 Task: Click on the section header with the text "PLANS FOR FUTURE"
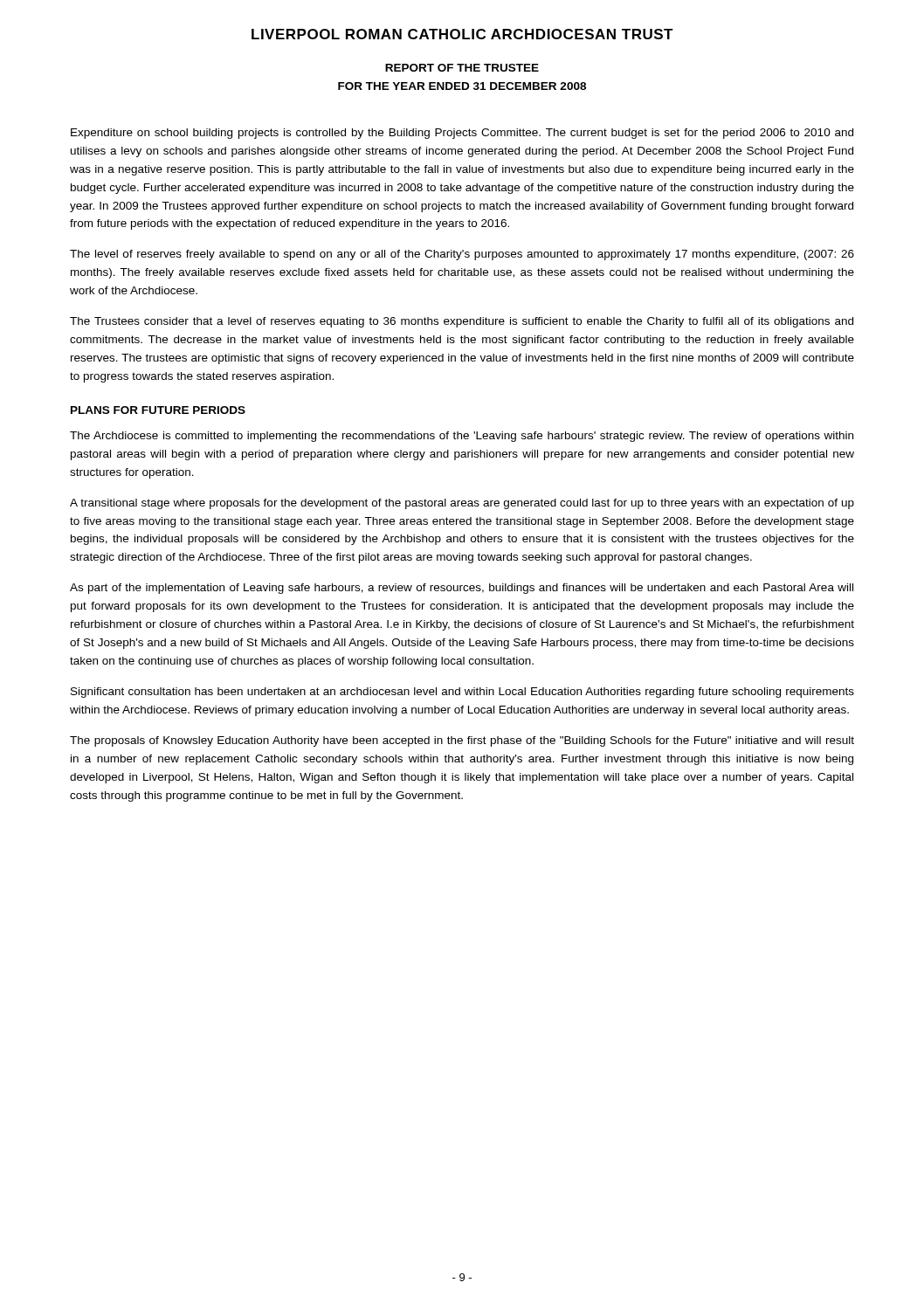(158, 410)
